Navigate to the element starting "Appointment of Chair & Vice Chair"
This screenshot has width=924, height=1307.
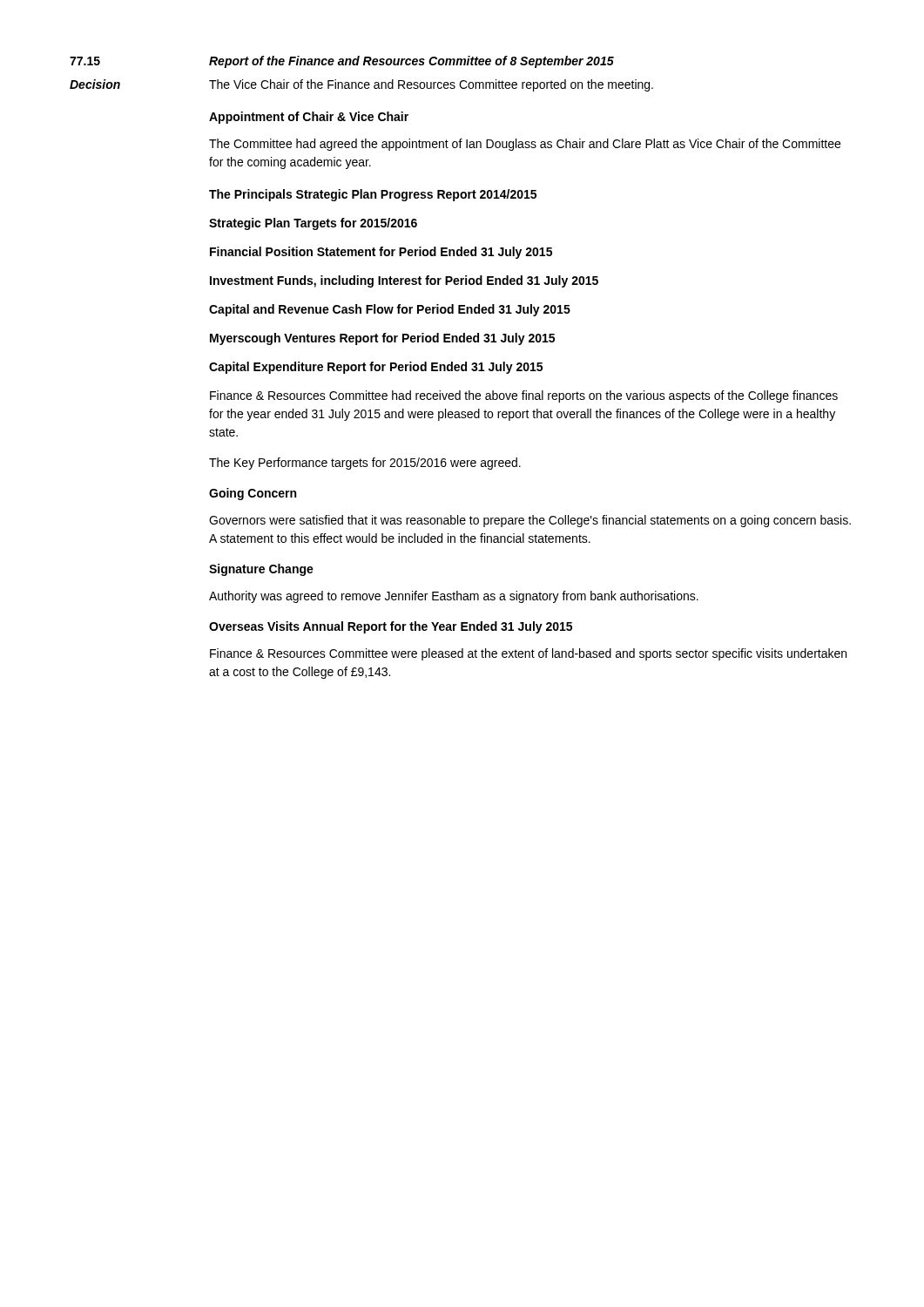tap(309, 117)
